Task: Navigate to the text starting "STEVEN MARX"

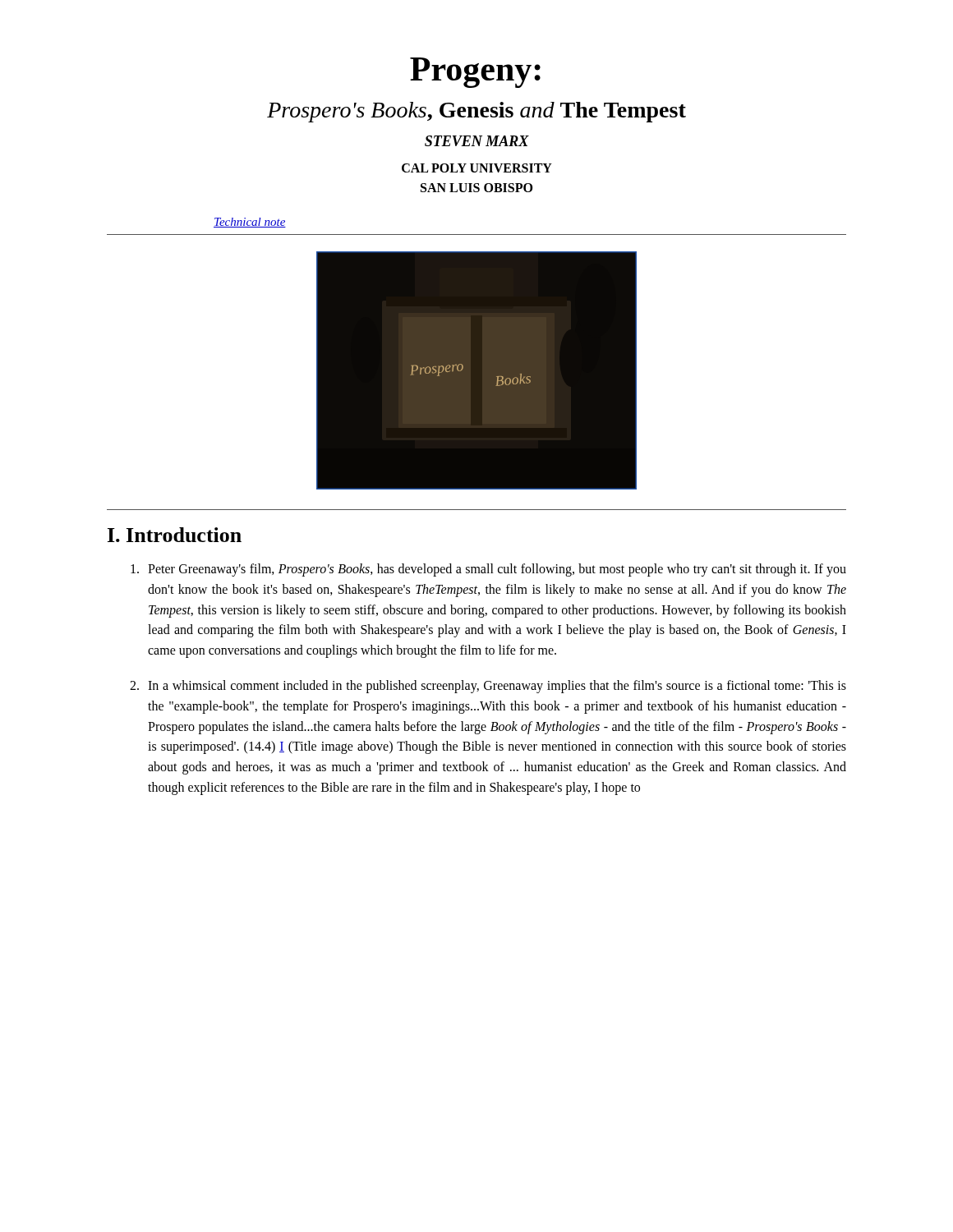Action: (x=476, y=142)
